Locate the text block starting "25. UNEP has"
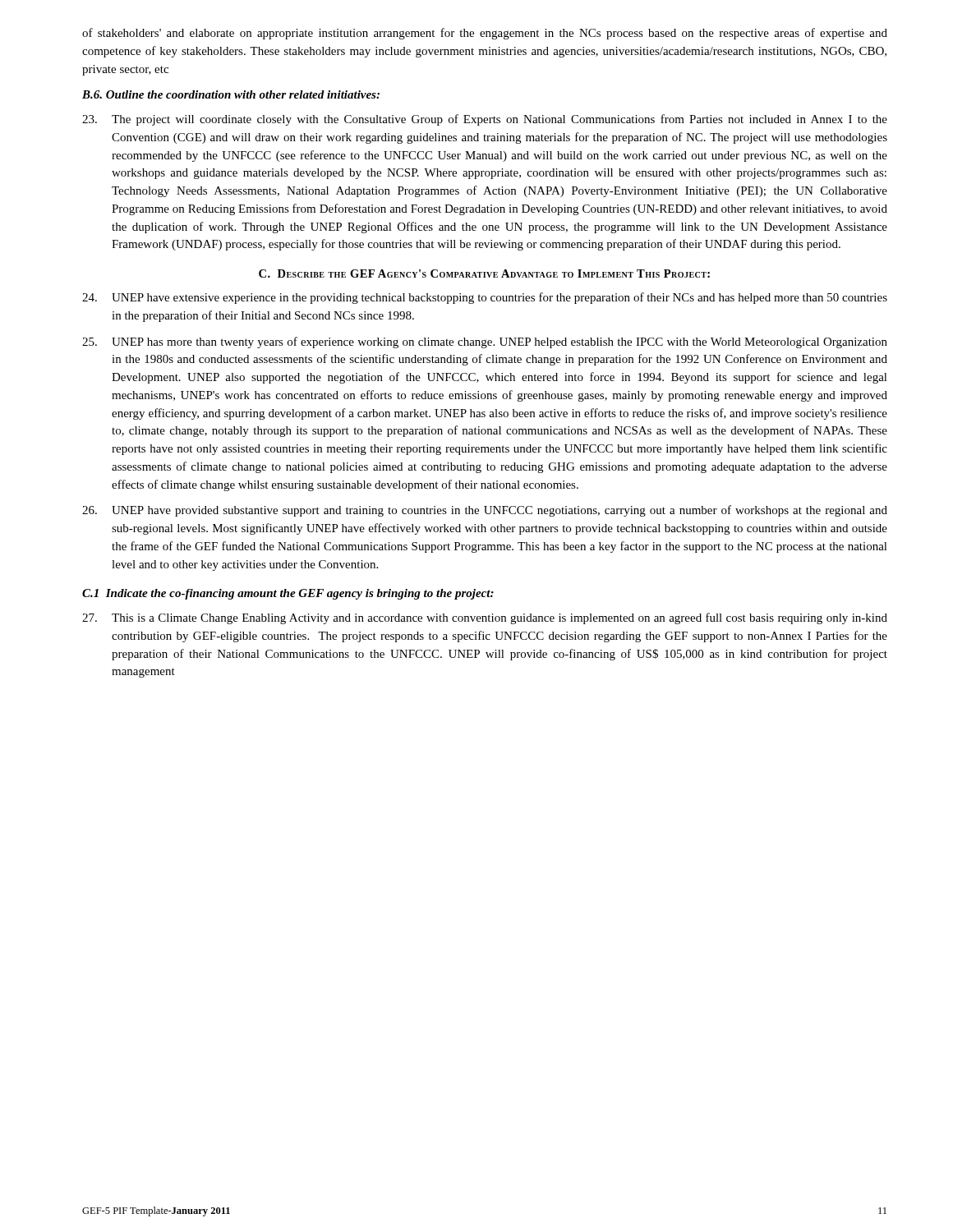Image resolution: width=953 pixels, height=1232 pixels. click(x=485, y=413)
